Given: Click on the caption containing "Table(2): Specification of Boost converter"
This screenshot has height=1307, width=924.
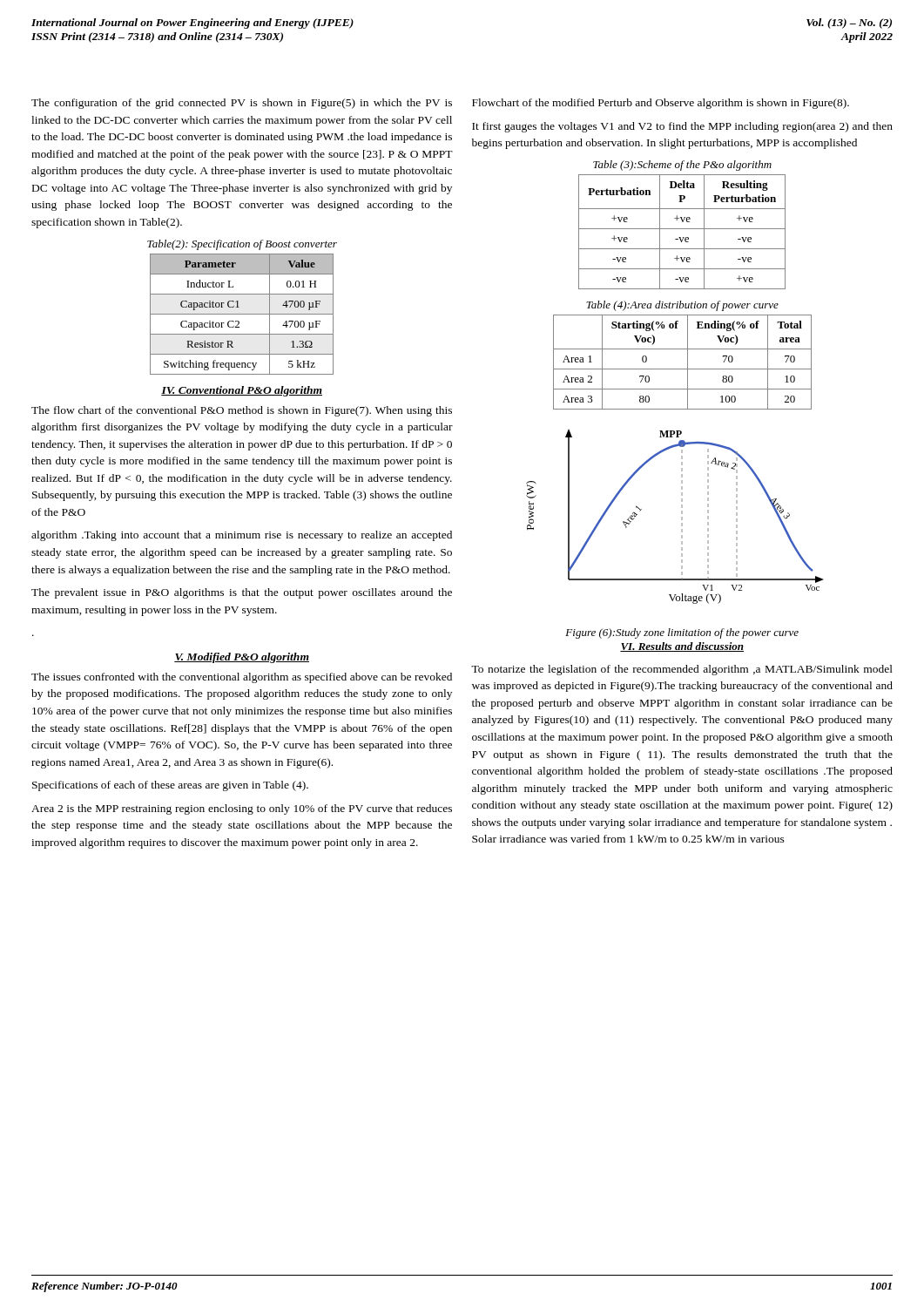Looking at the screenshot, I should tap(242, 243).
